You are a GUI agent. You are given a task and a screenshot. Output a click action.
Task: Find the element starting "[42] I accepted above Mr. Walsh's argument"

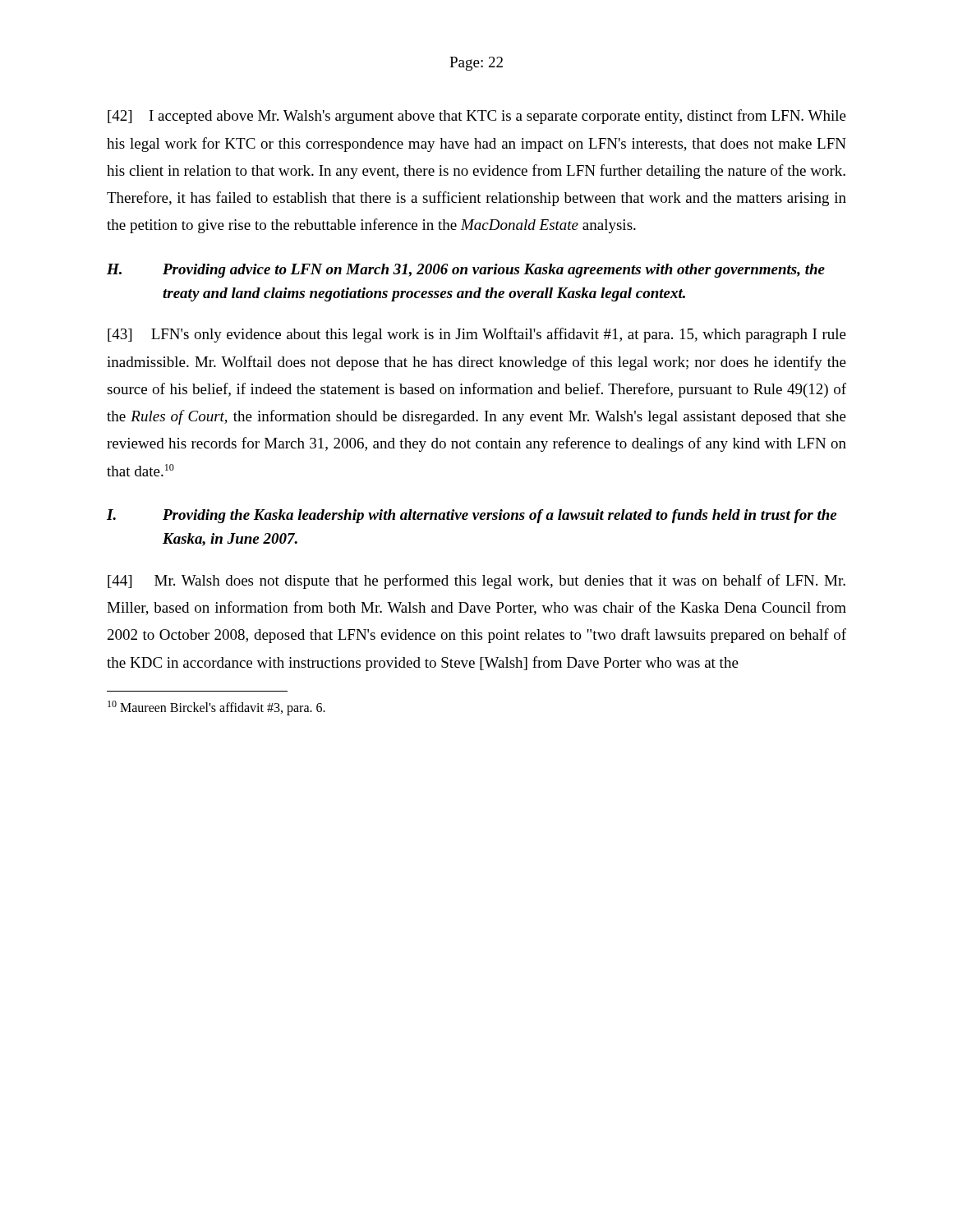[476, 170]
